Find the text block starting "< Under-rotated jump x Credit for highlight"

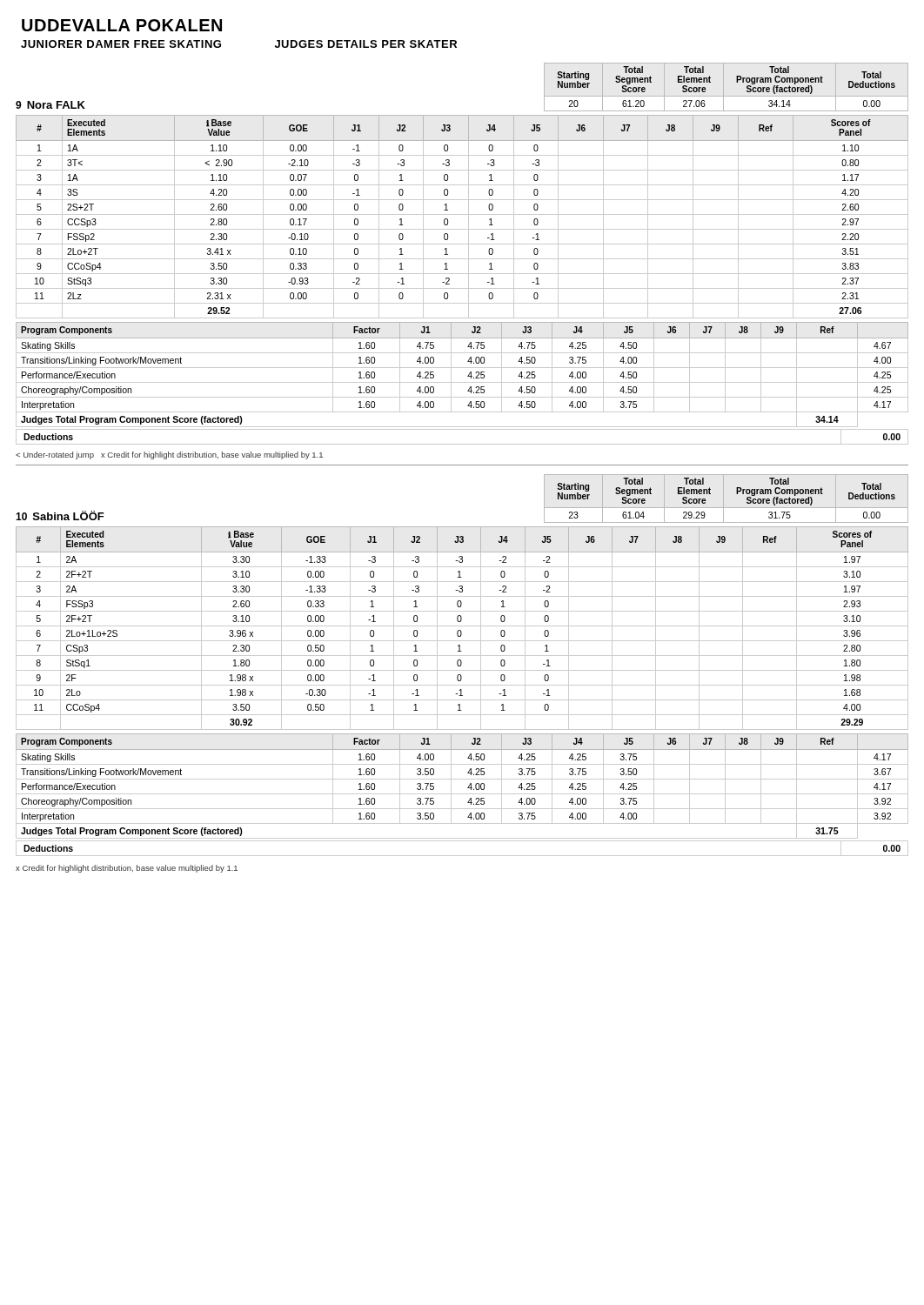coord(169,455)
